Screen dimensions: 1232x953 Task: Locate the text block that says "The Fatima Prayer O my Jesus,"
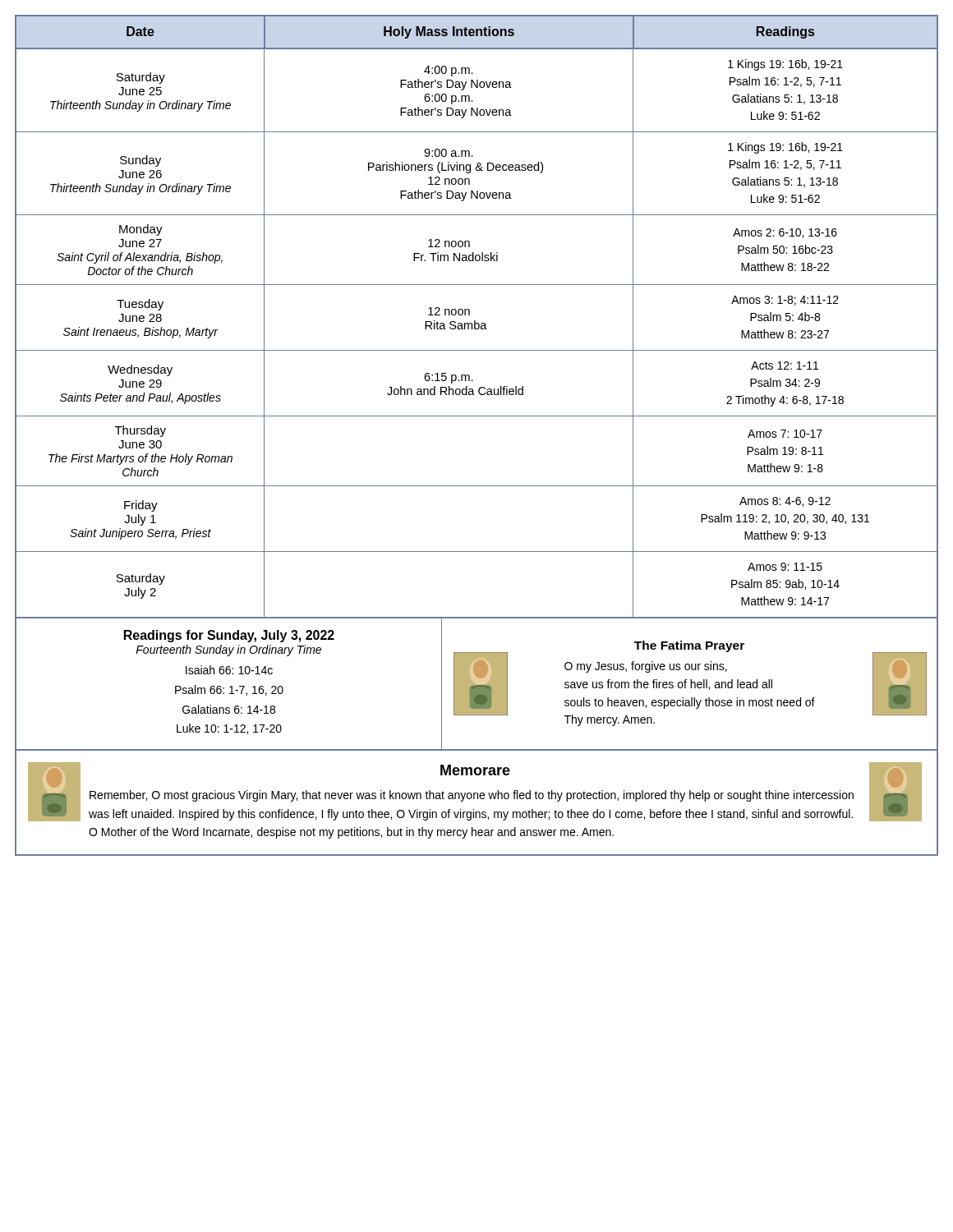click(689, 684)
